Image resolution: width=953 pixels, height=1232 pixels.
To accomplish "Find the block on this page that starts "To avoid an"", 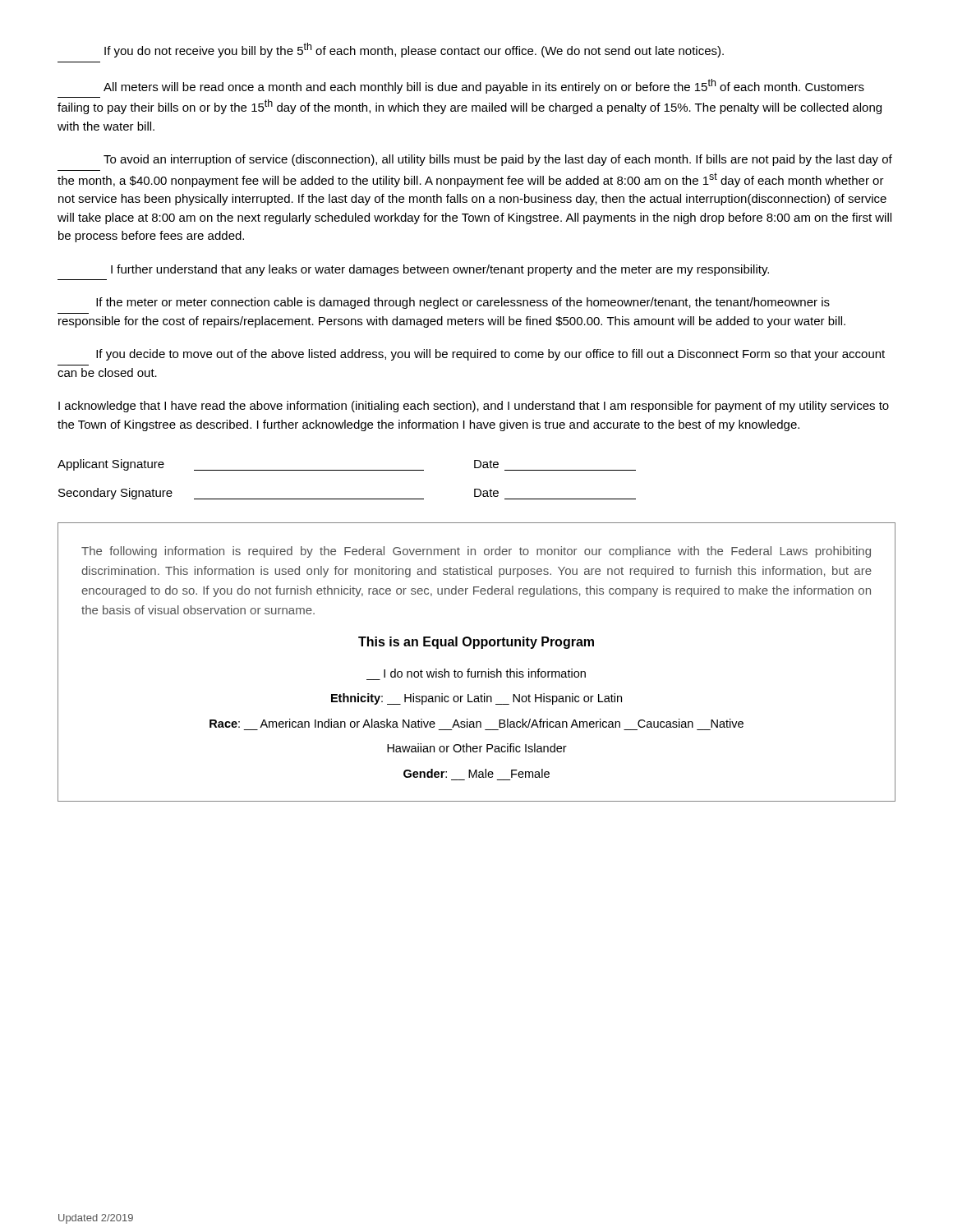I will (x=475, y=197).
